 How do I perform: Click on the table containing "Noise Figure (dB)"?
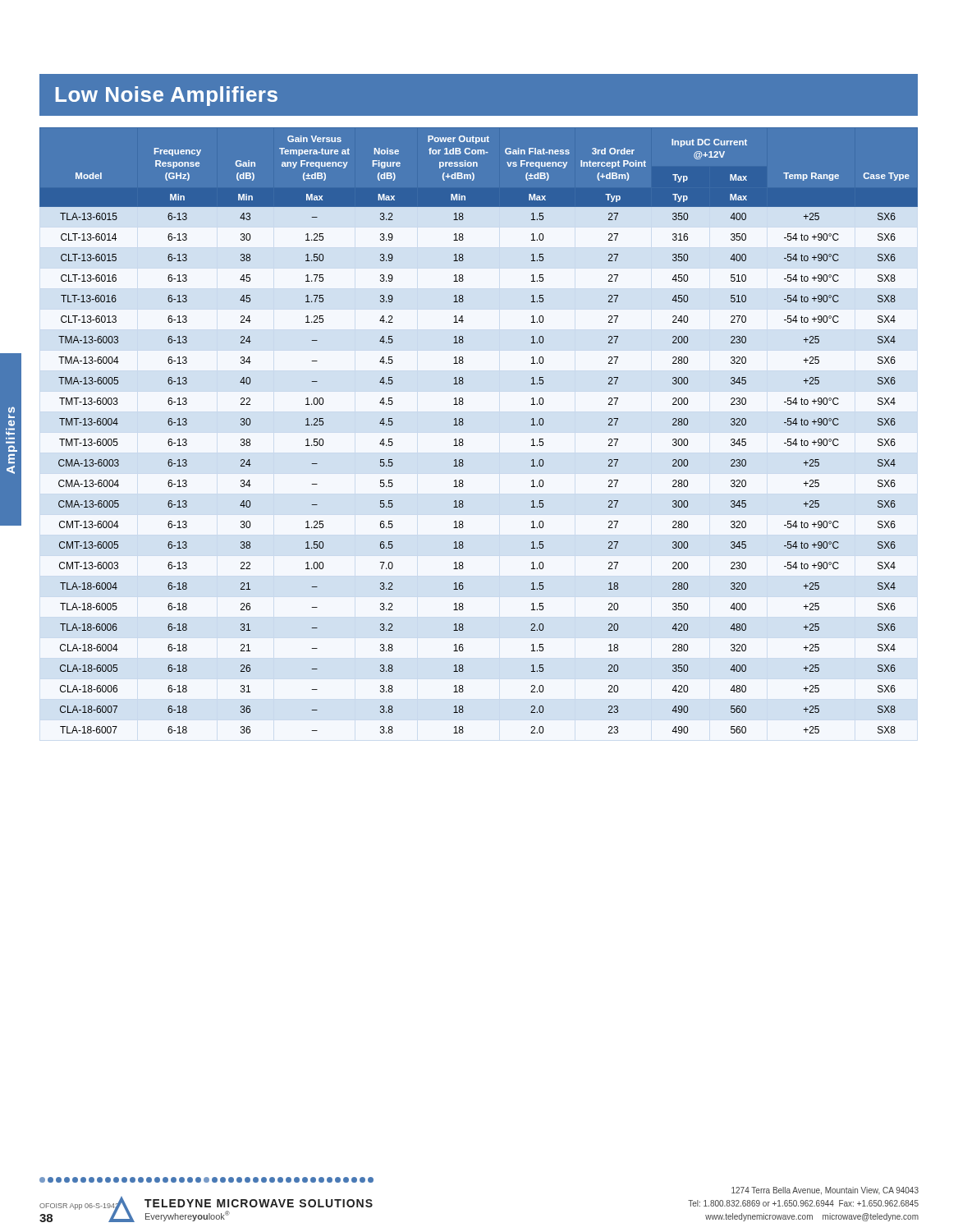pos(479,434)
